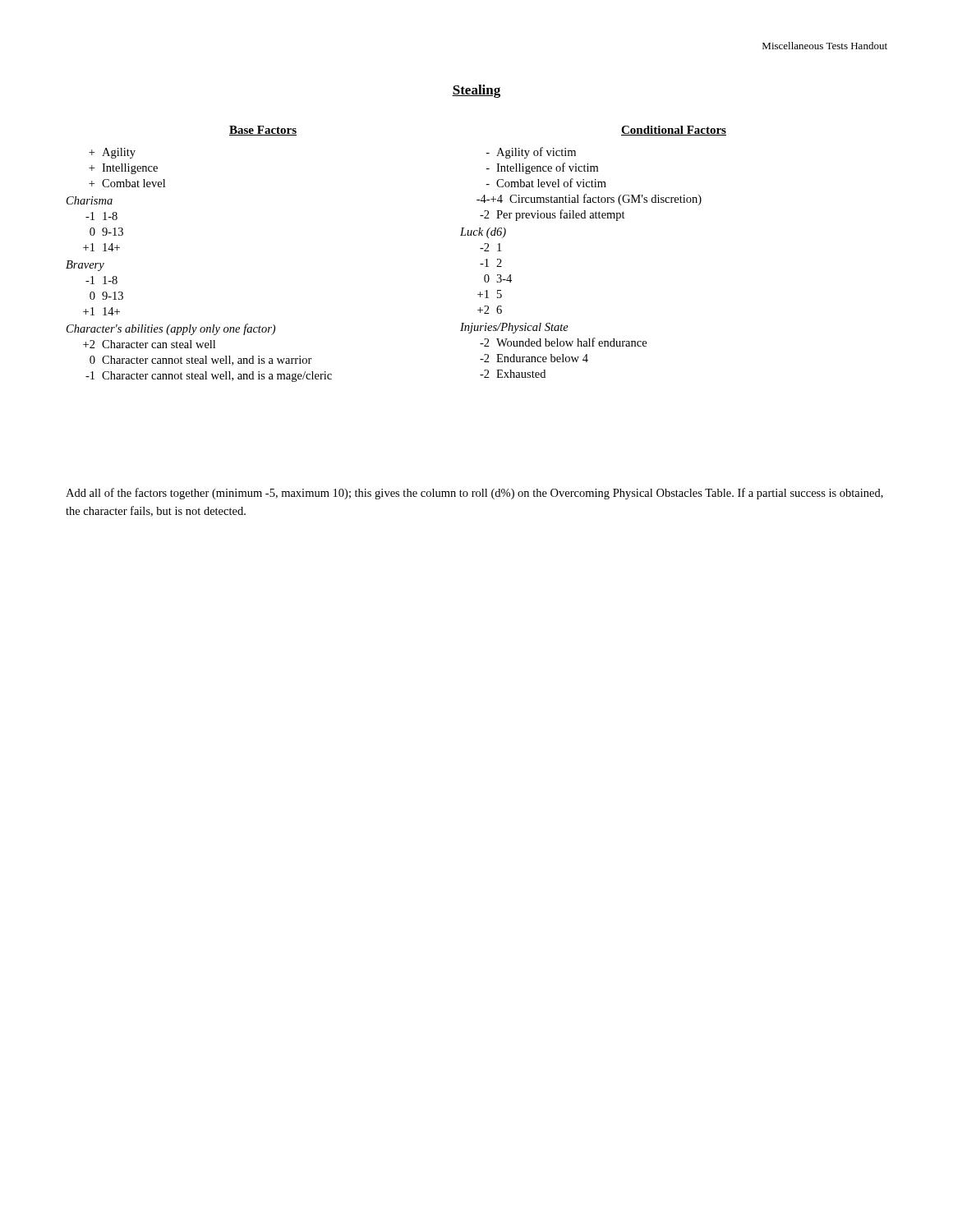Screen dimensions: 1232x953
Task: Select the list item containing "-2 Exhausted"
Action: tap(513, 374)
